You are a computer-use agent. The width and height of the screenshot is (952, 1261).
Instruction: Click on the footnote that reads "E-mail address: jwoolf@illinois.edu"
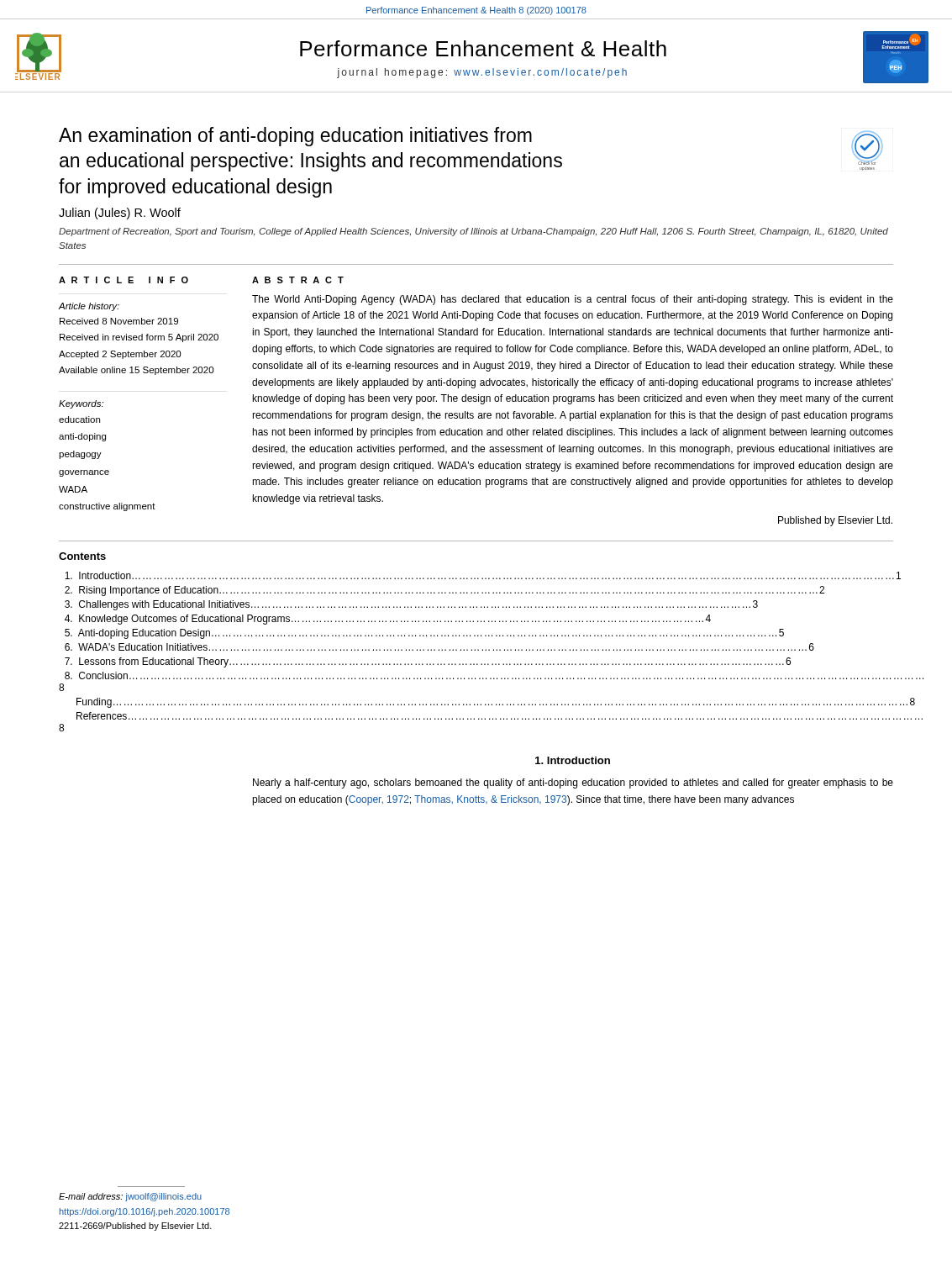130,1196
